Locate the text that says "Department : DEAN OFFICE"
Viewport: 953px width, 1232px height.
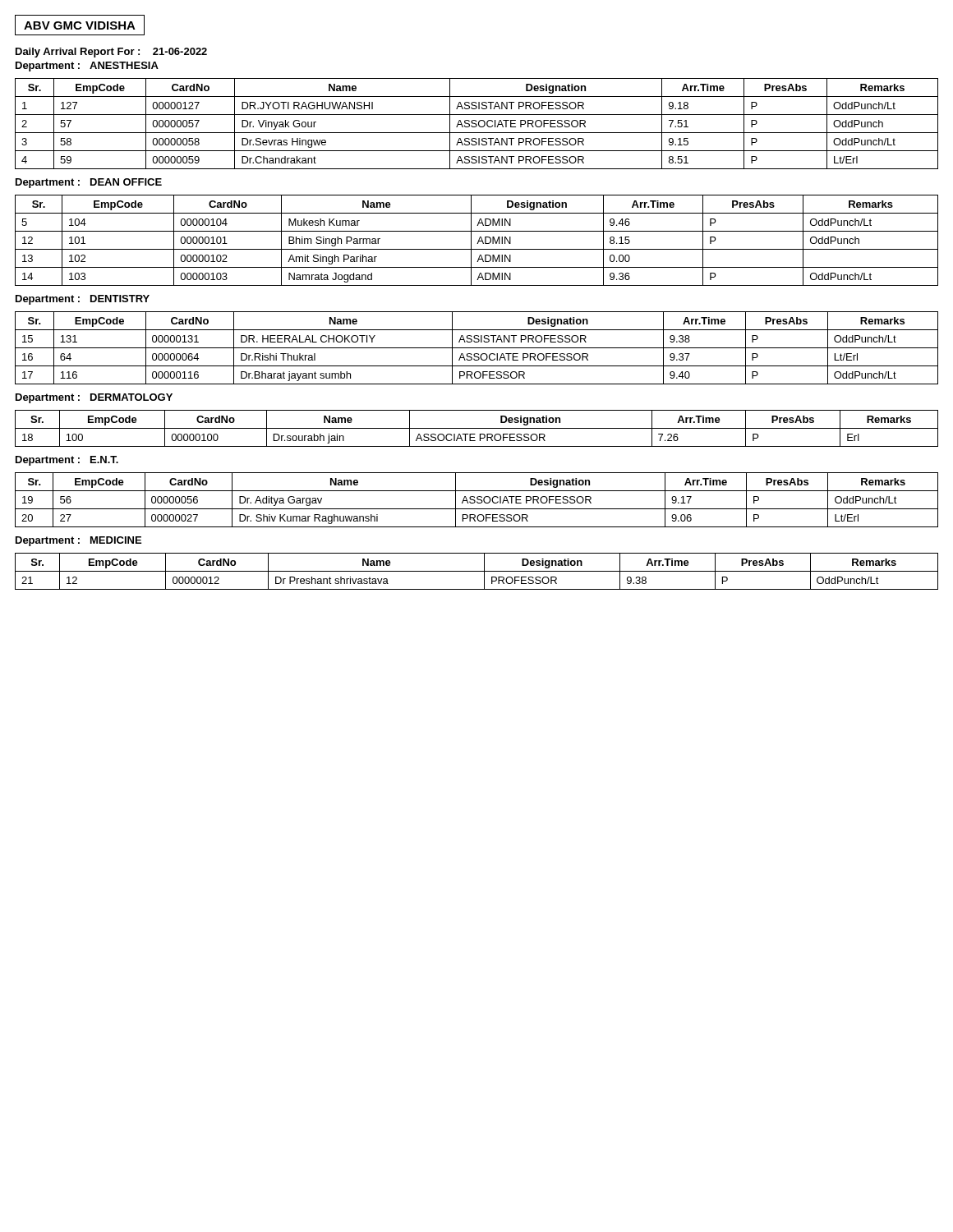click(88, 182)
